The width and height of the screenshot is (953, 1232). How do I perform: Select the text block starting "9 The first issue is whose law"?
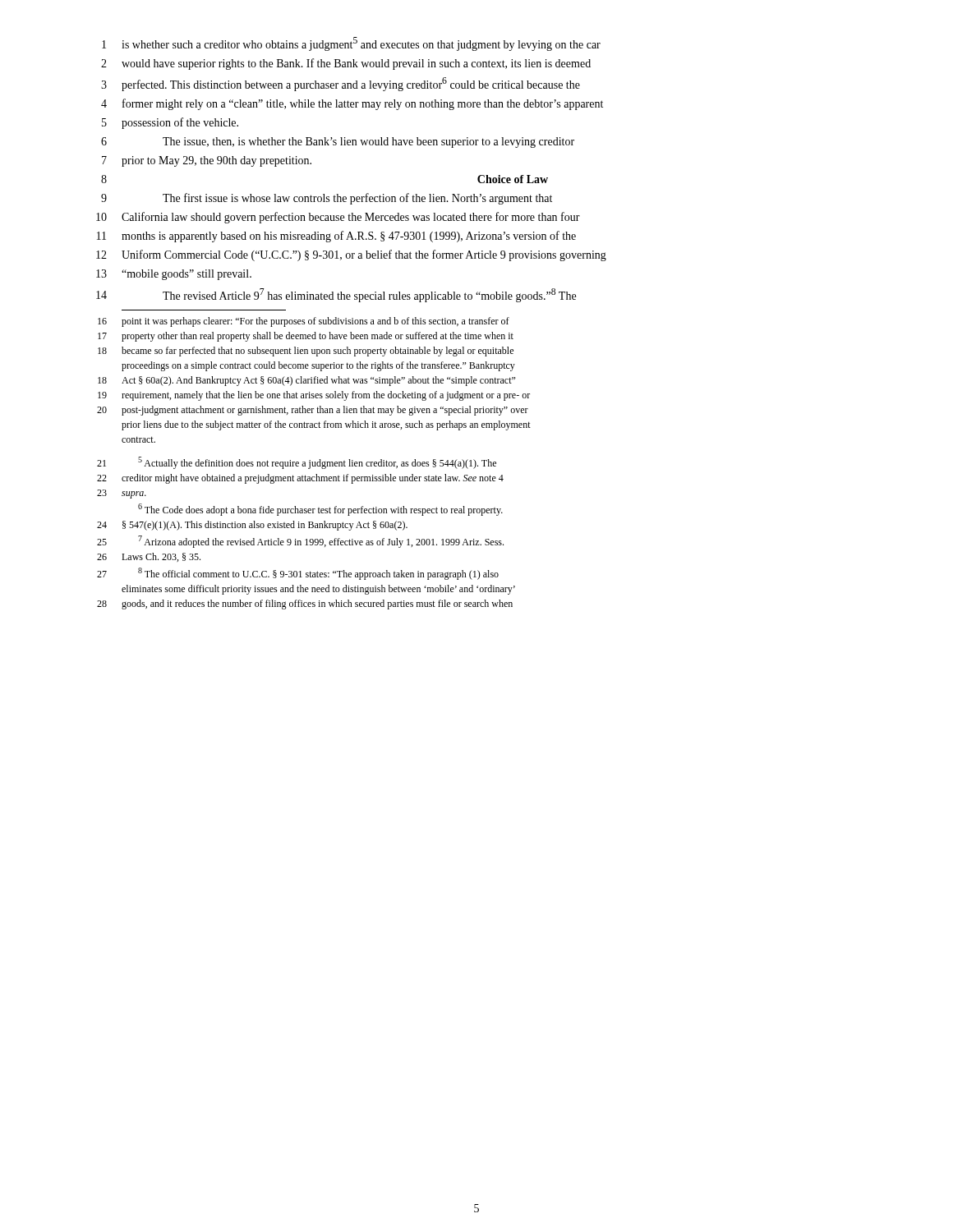click(493, 198)
